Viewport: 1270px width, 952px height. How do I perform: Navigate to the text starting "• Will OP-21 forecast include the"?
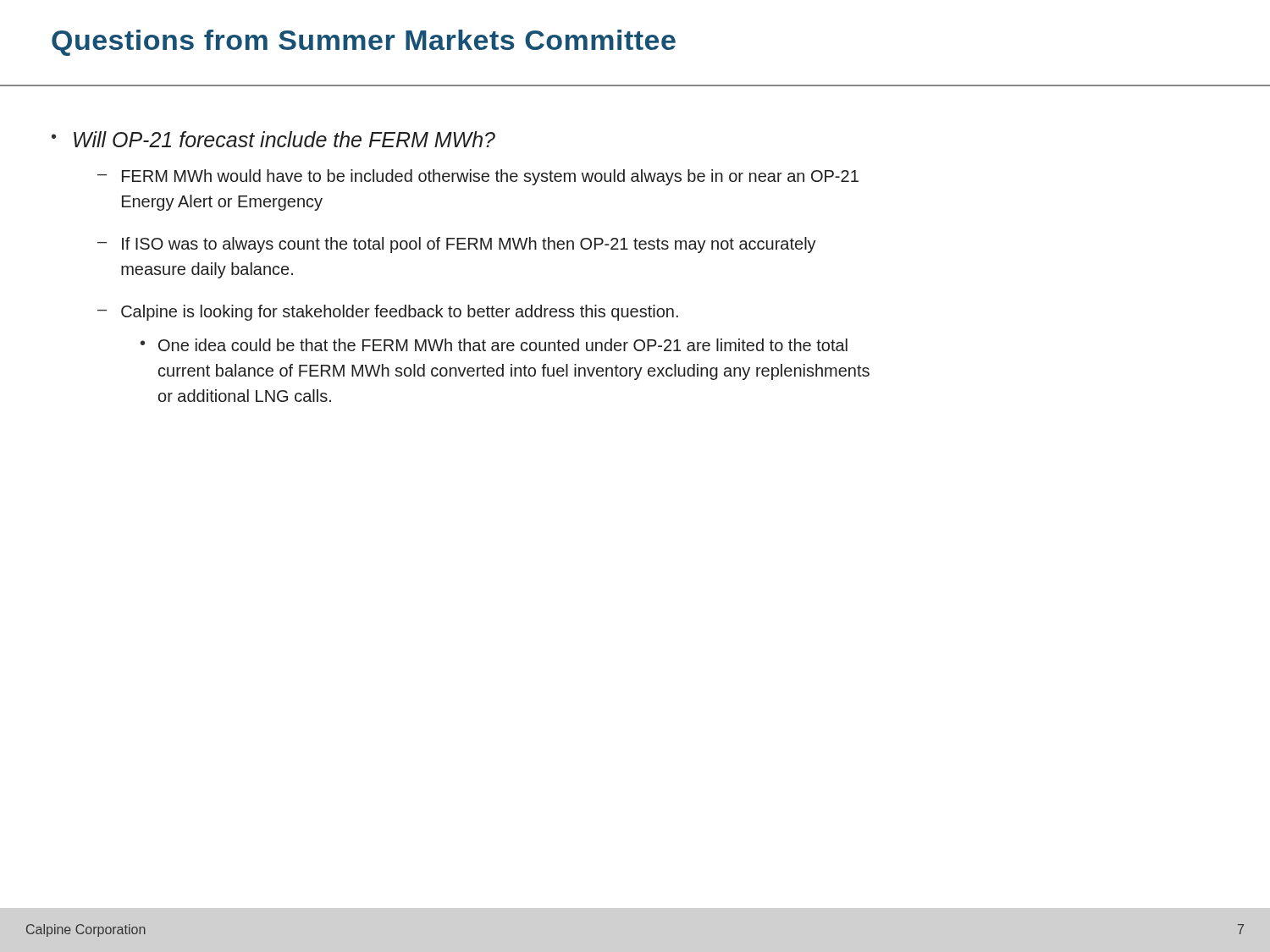273,140
